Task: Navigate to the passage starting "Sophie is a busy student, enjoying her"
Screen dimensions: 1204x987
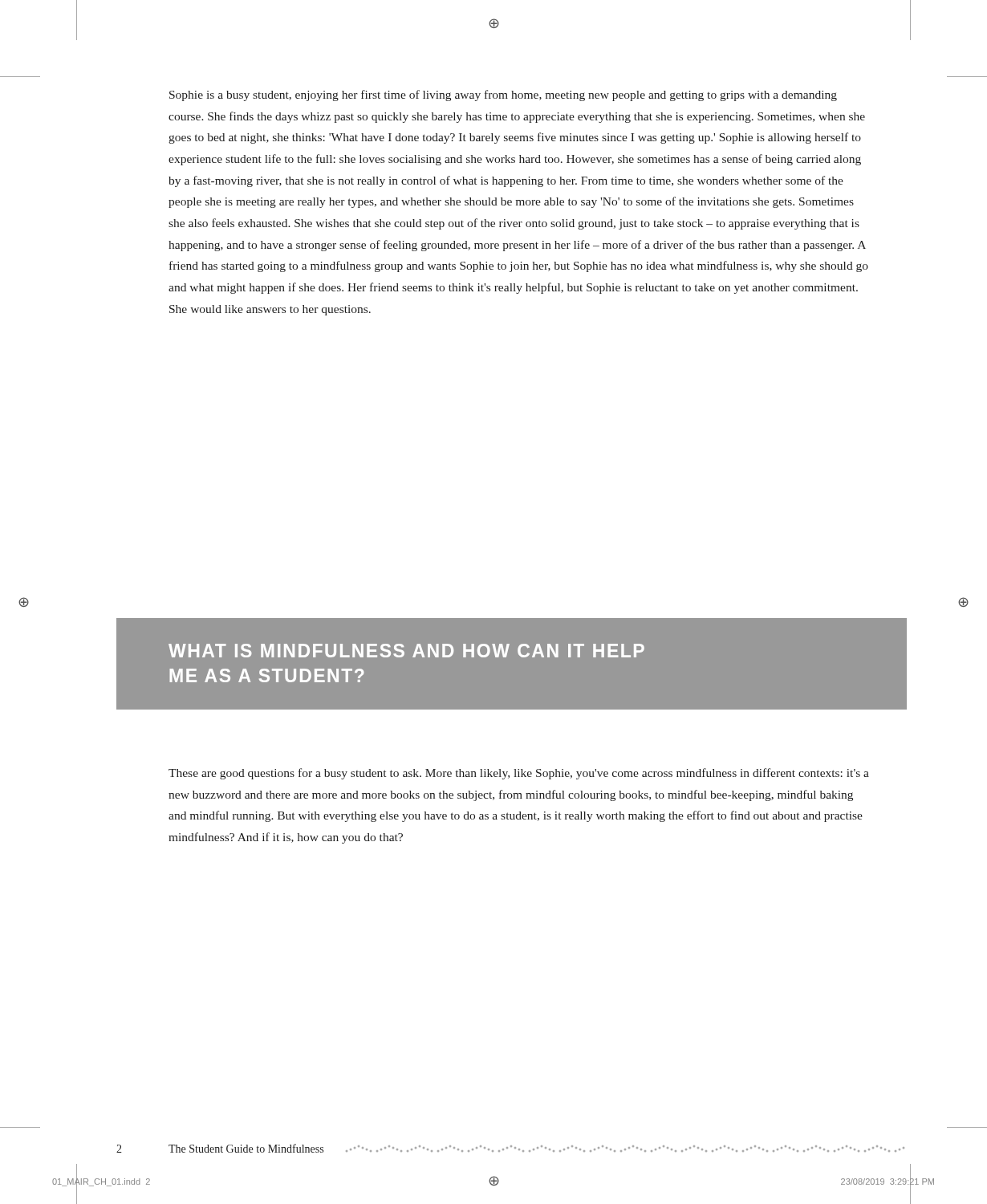Action: [x=518, y=201]
